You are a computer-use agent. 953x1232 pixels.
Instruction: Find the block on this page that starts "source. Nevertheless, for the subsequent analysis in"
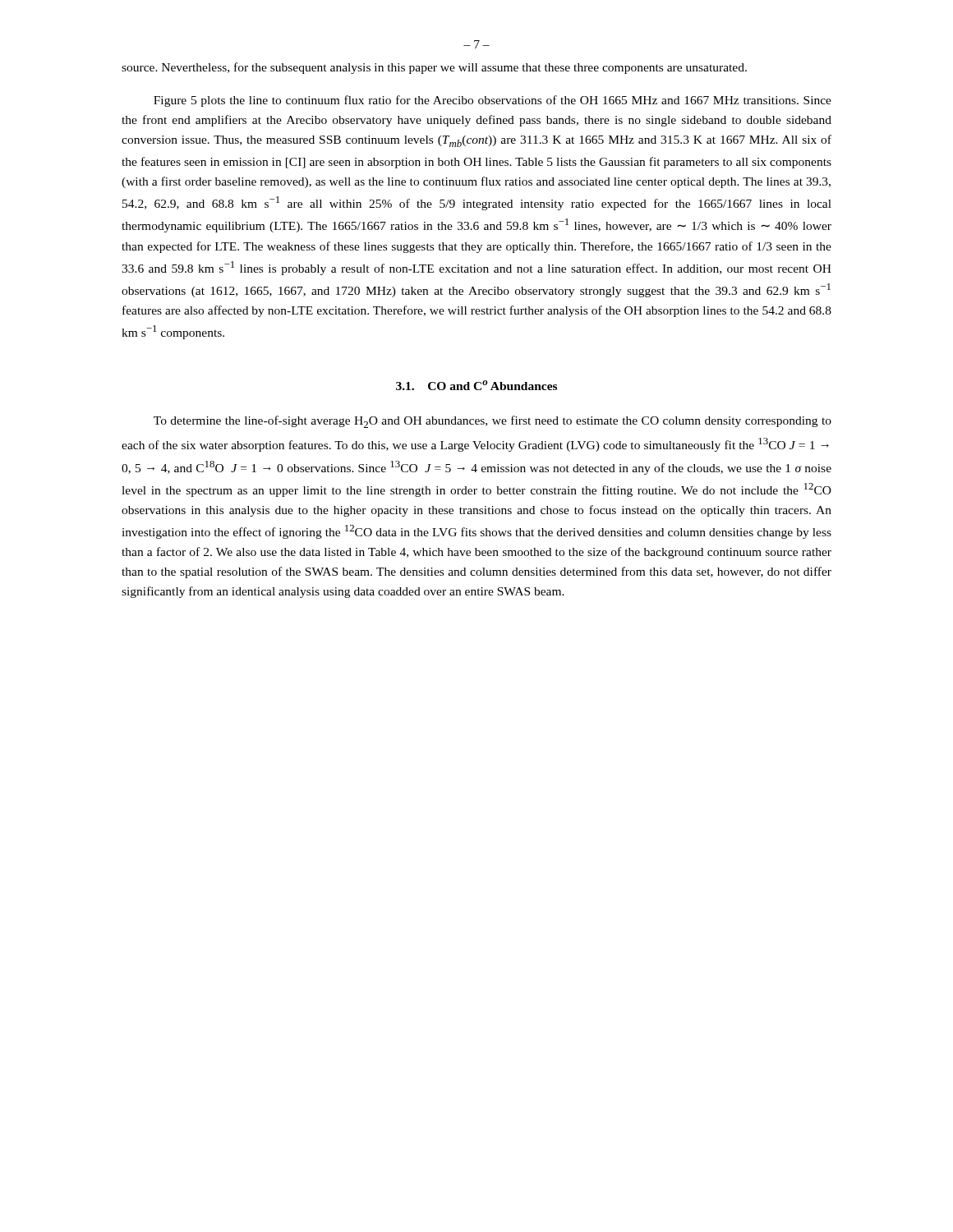point(476,67)
